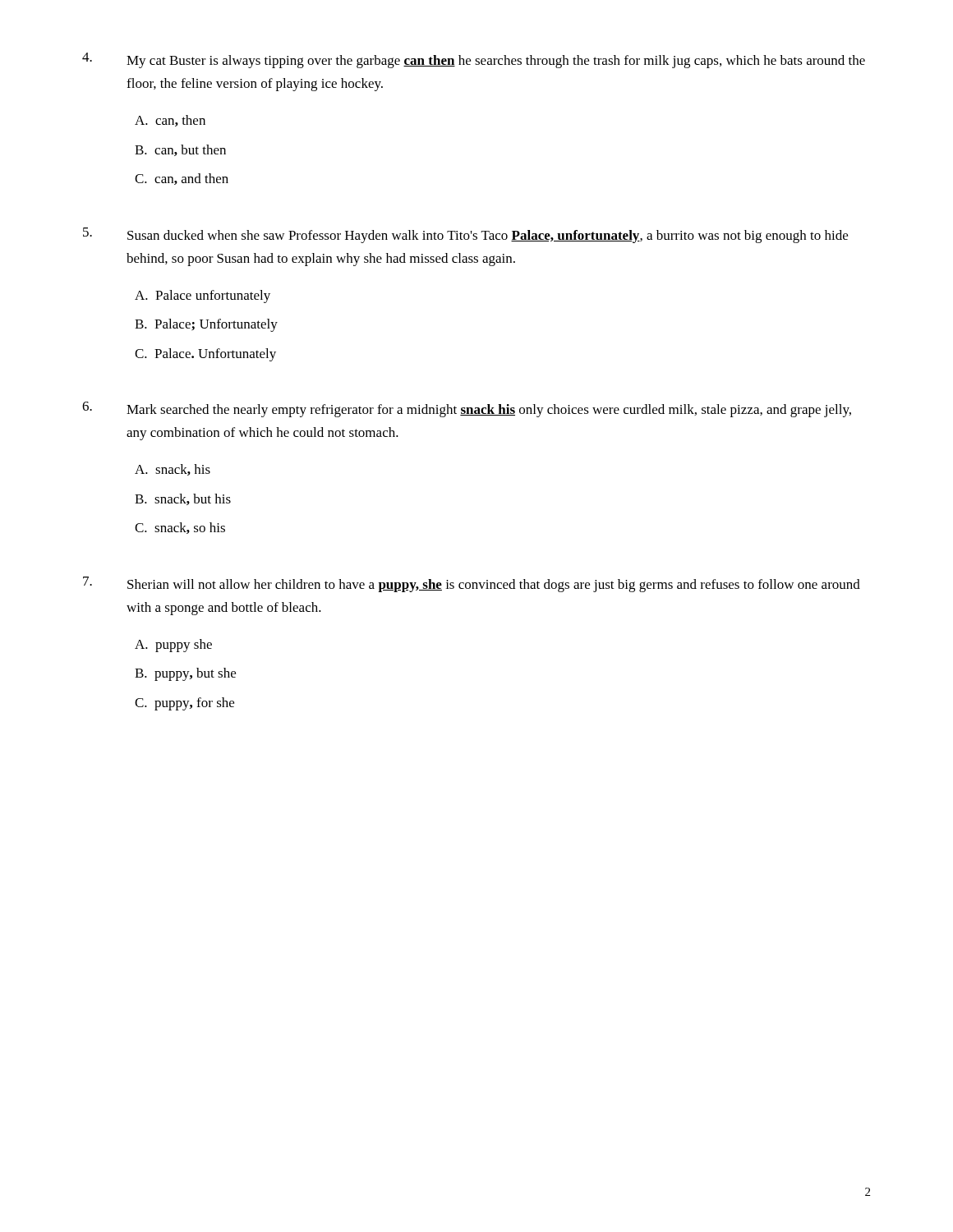Locate the list item with the text "C. snack, so his"
This screenshot has height=1232, width=953.
pyautogui.click(x=180, y=528)
